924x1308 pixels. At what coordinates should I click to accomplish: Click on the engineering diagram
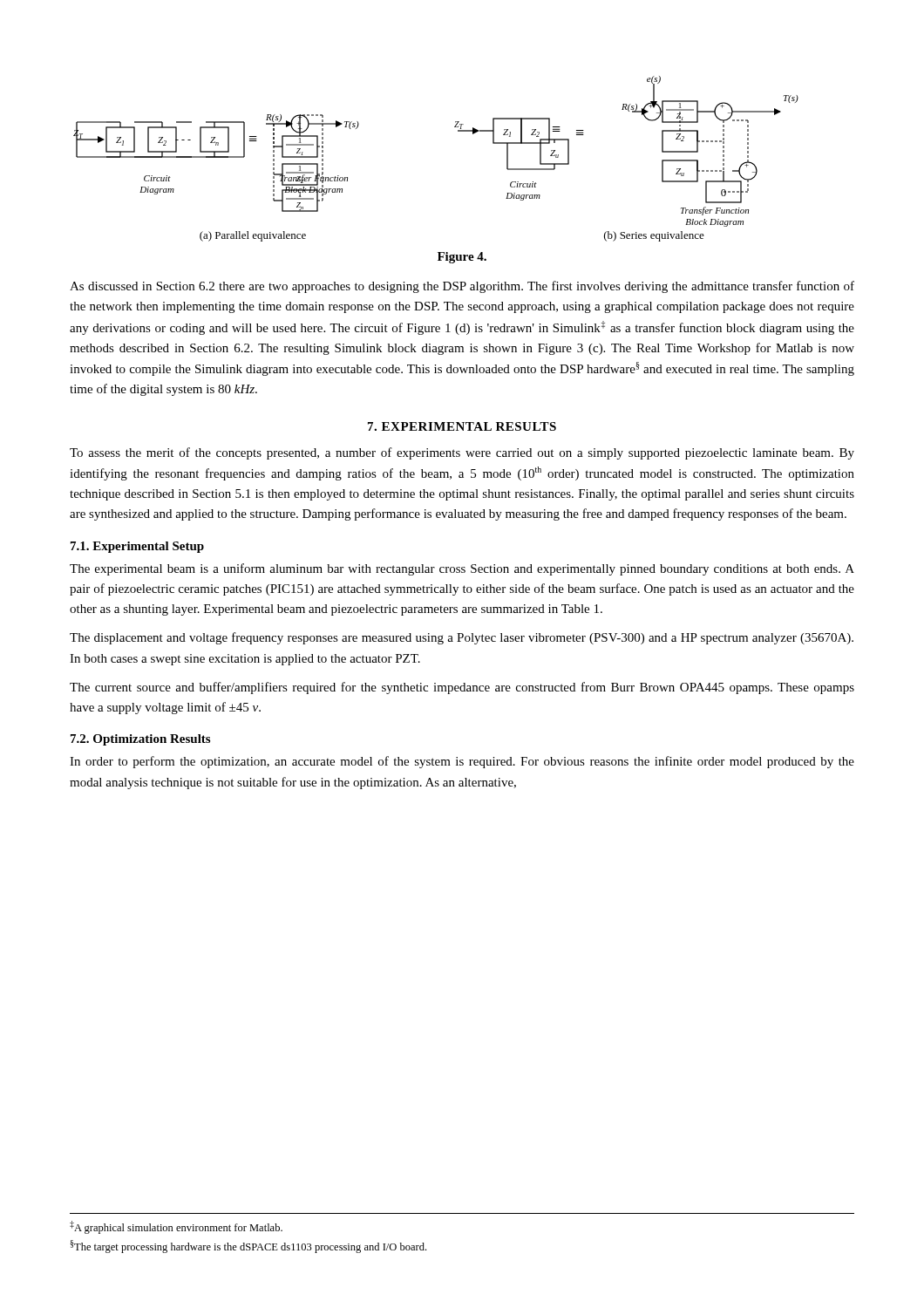coord(462,147)
